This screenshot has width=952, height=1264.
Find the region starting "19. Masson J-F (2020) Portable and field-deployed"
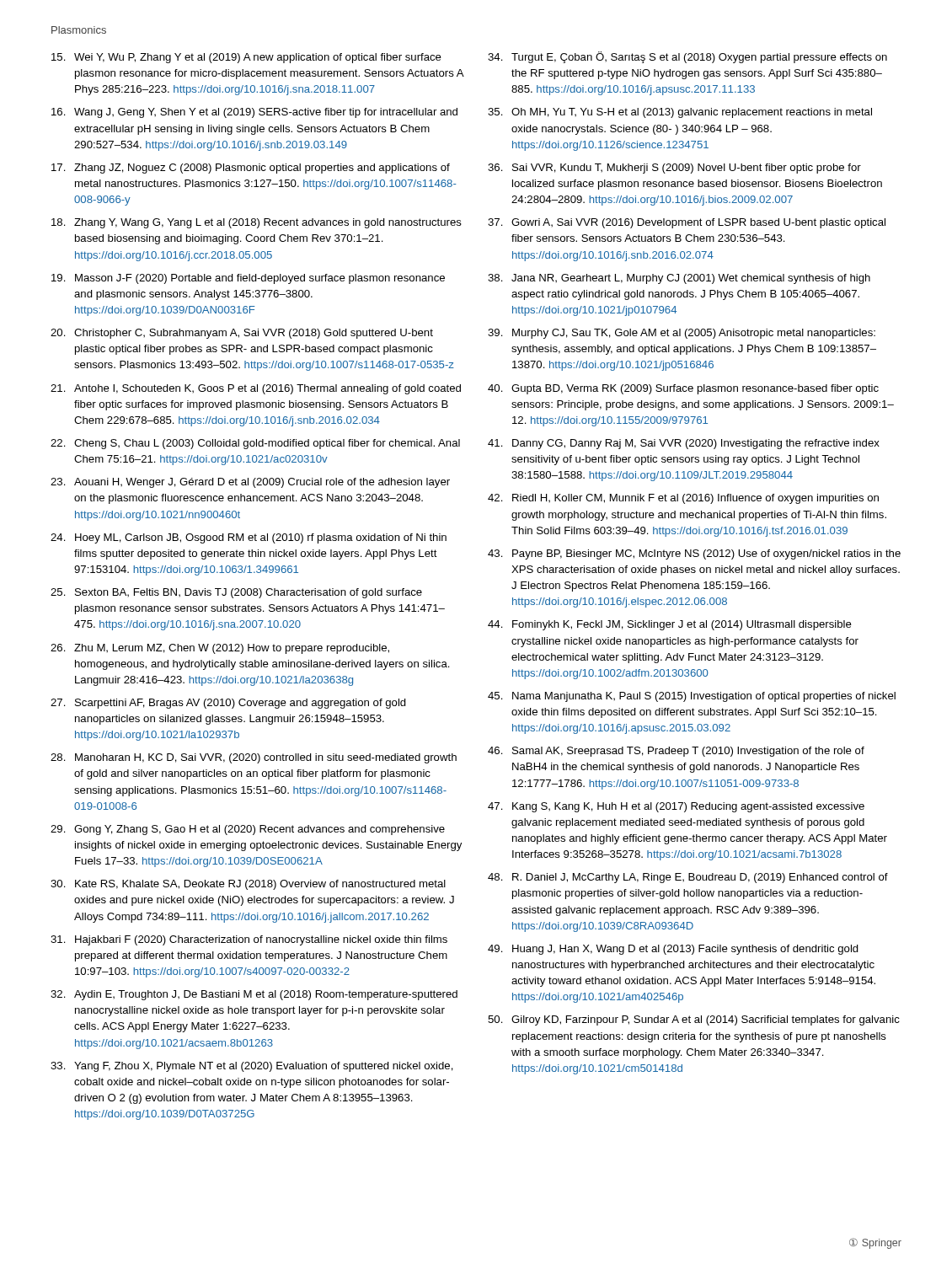(257, 294)
